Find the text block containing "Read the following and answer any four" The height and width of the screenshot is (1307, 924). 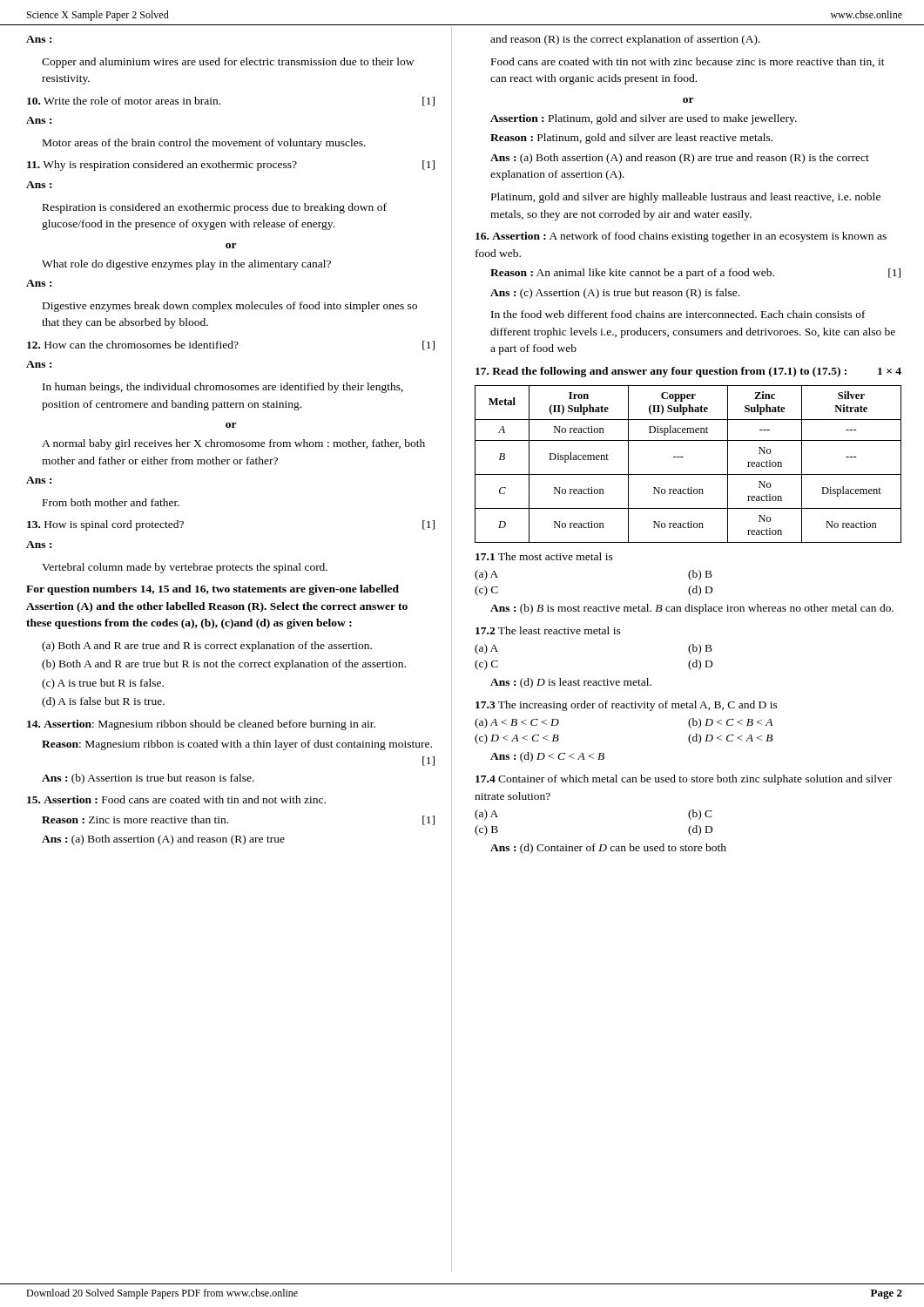[x=688, y=371]
